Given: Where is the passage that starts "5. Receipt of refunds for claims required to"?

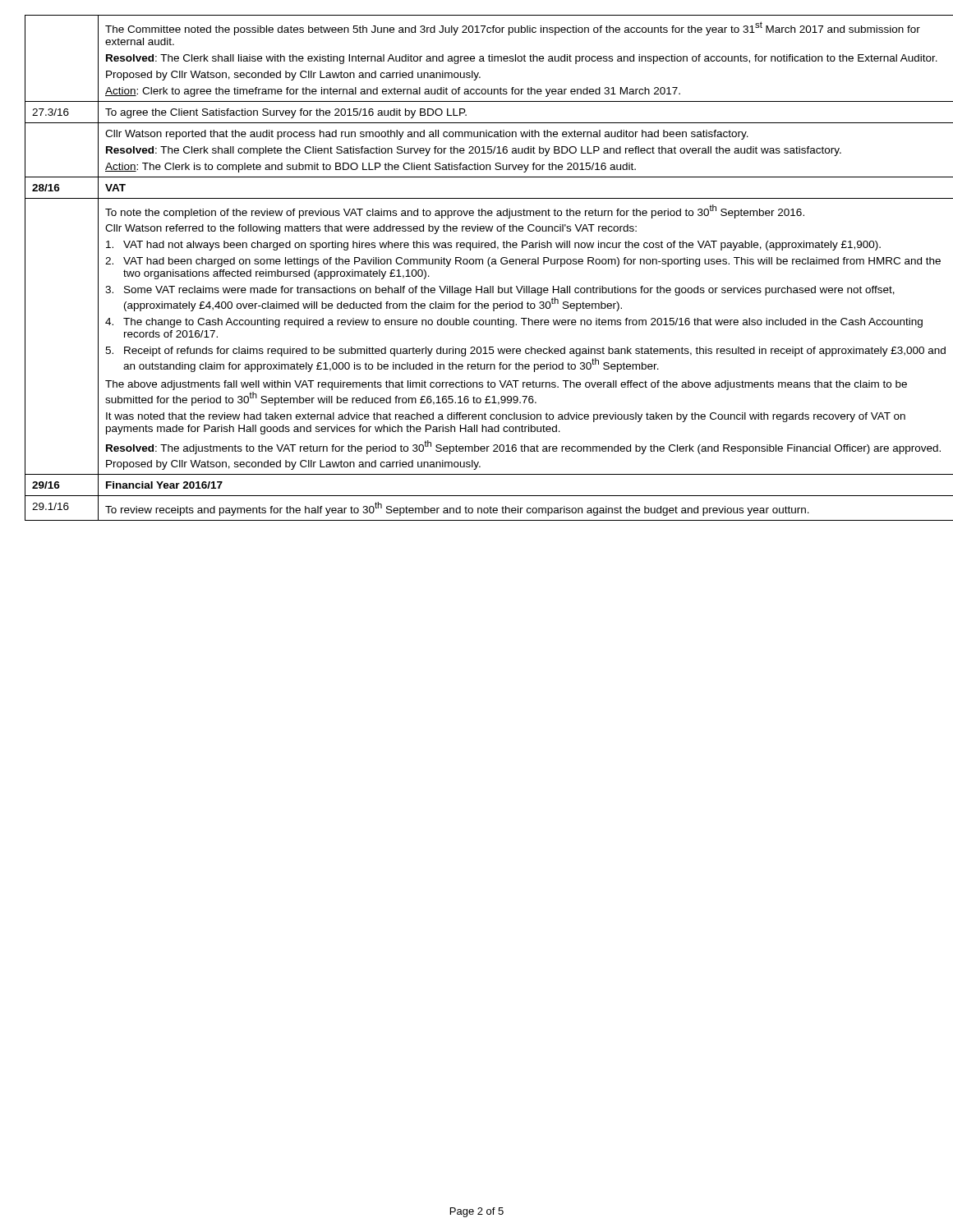Looking at the screenshot, I should tap(527, 357).
